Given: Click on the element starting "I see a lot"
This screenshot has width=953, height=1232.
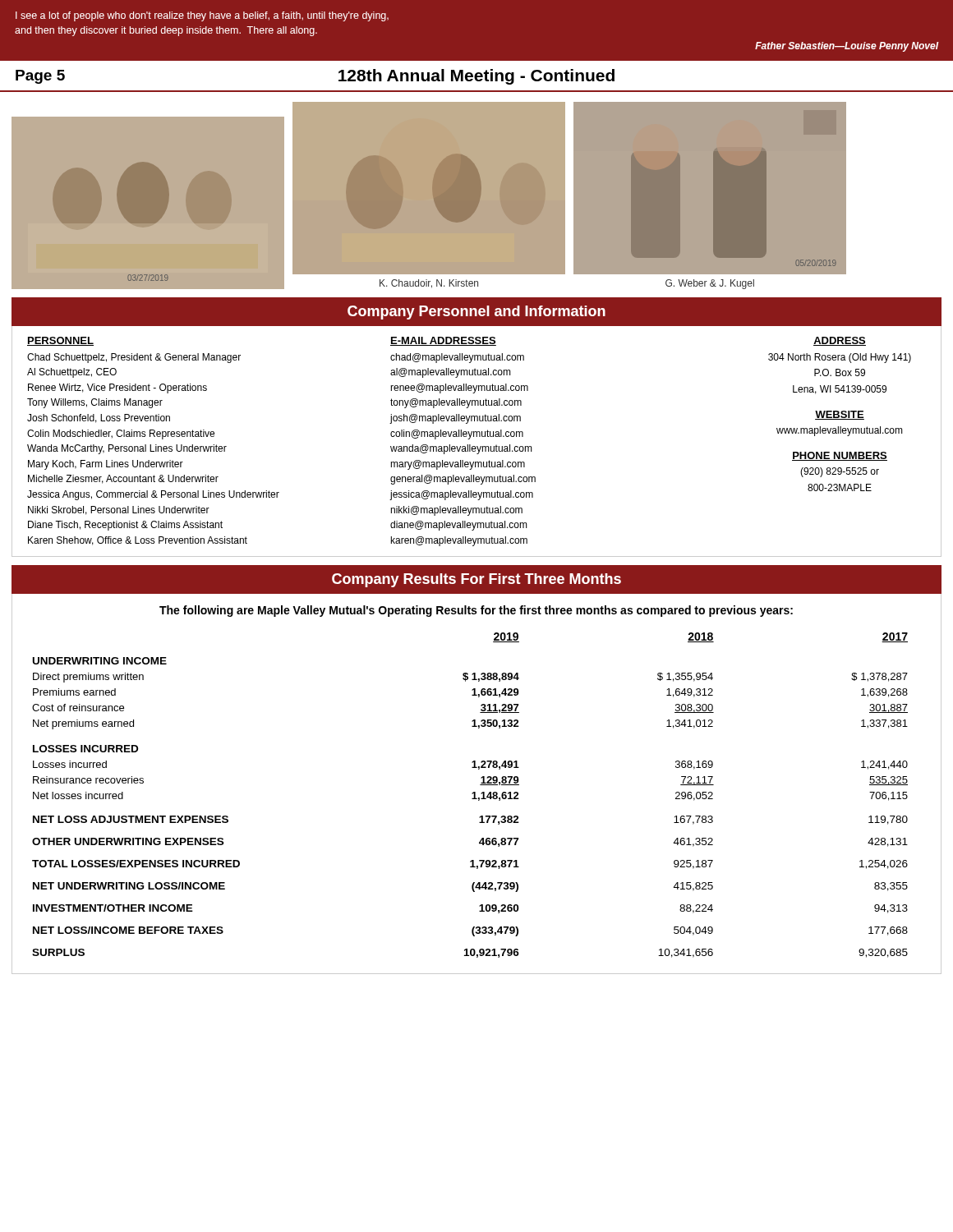Looking at the screenshot, I should [202, 16].
